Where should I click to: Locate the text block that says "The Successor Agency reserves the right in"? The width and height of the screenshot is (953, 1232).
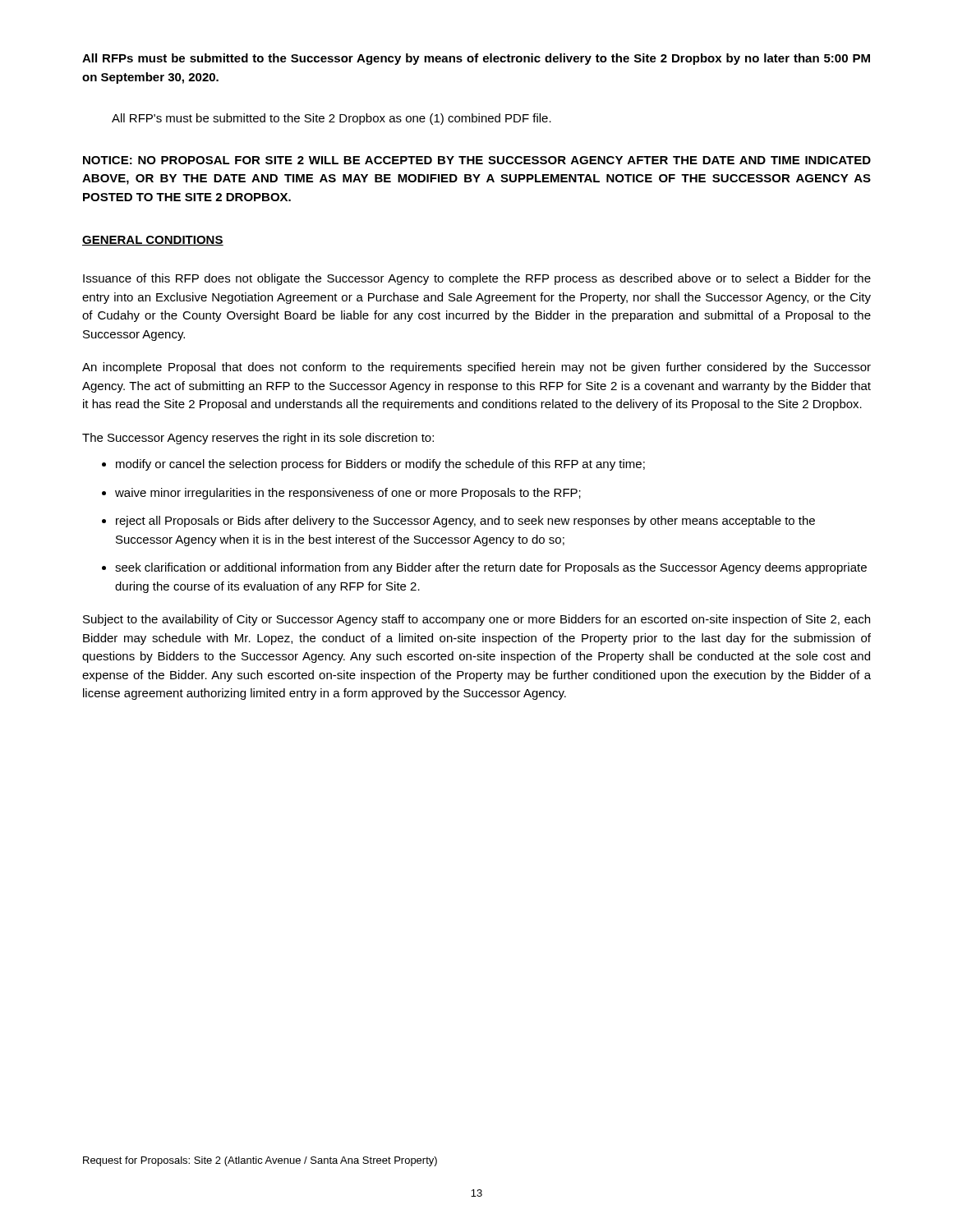(x=259, y=437)
